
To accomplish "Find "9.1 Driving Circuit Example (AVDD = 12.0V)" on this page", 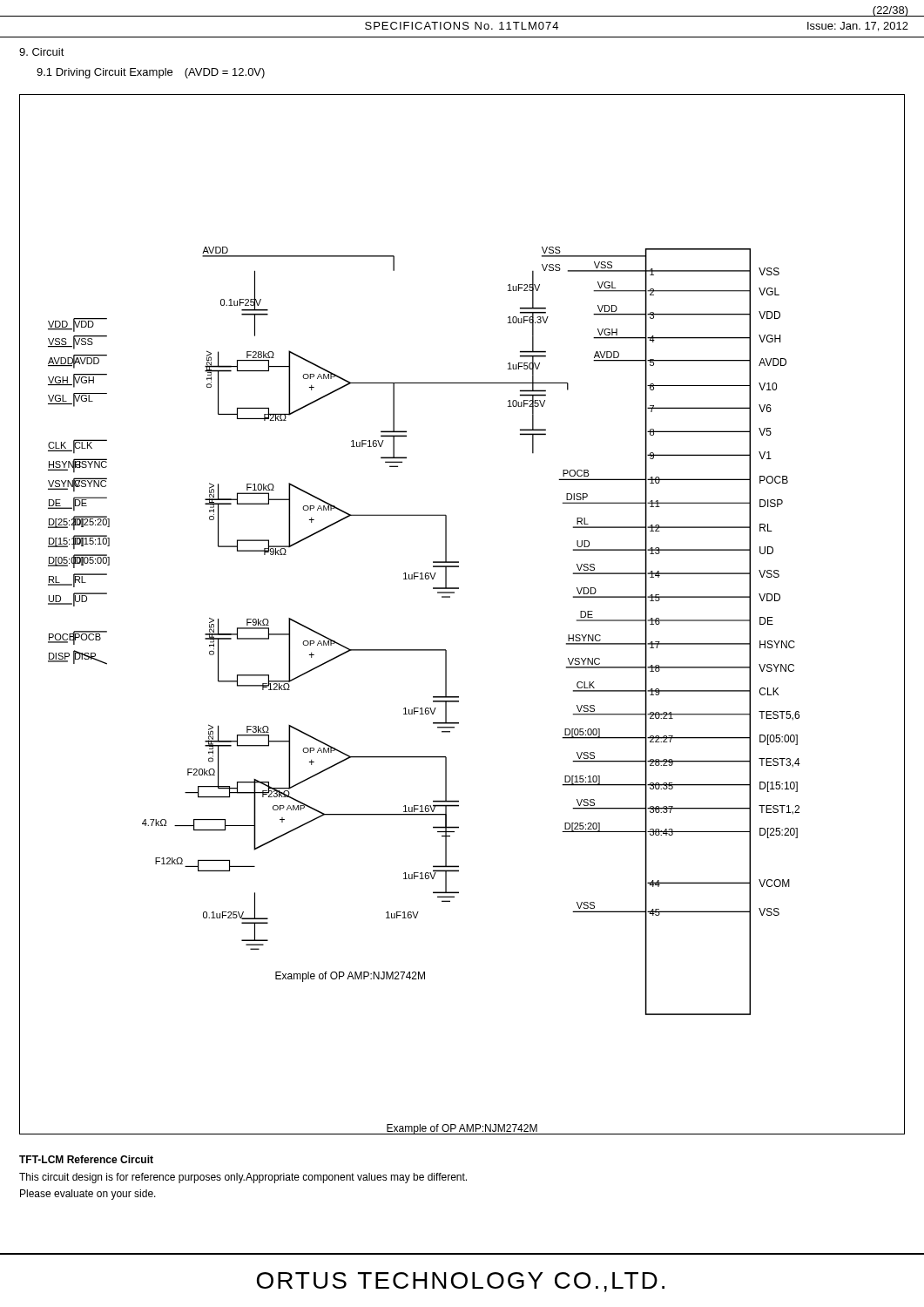I will pos(151,72).
